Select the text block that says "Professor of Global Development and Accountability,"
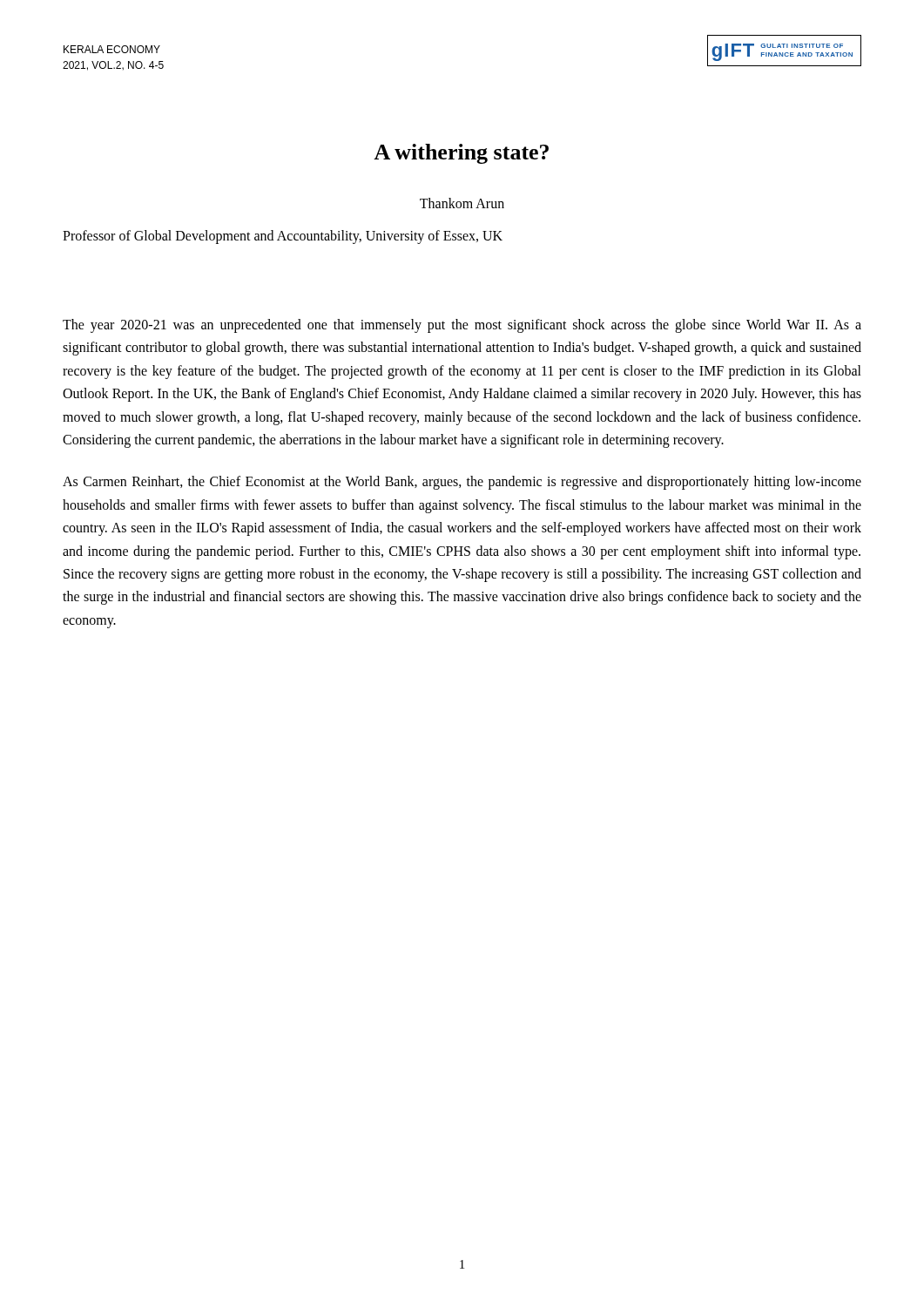Image resolution: width=924 pixels, height=1307 pixels. (x=463, y=236)
